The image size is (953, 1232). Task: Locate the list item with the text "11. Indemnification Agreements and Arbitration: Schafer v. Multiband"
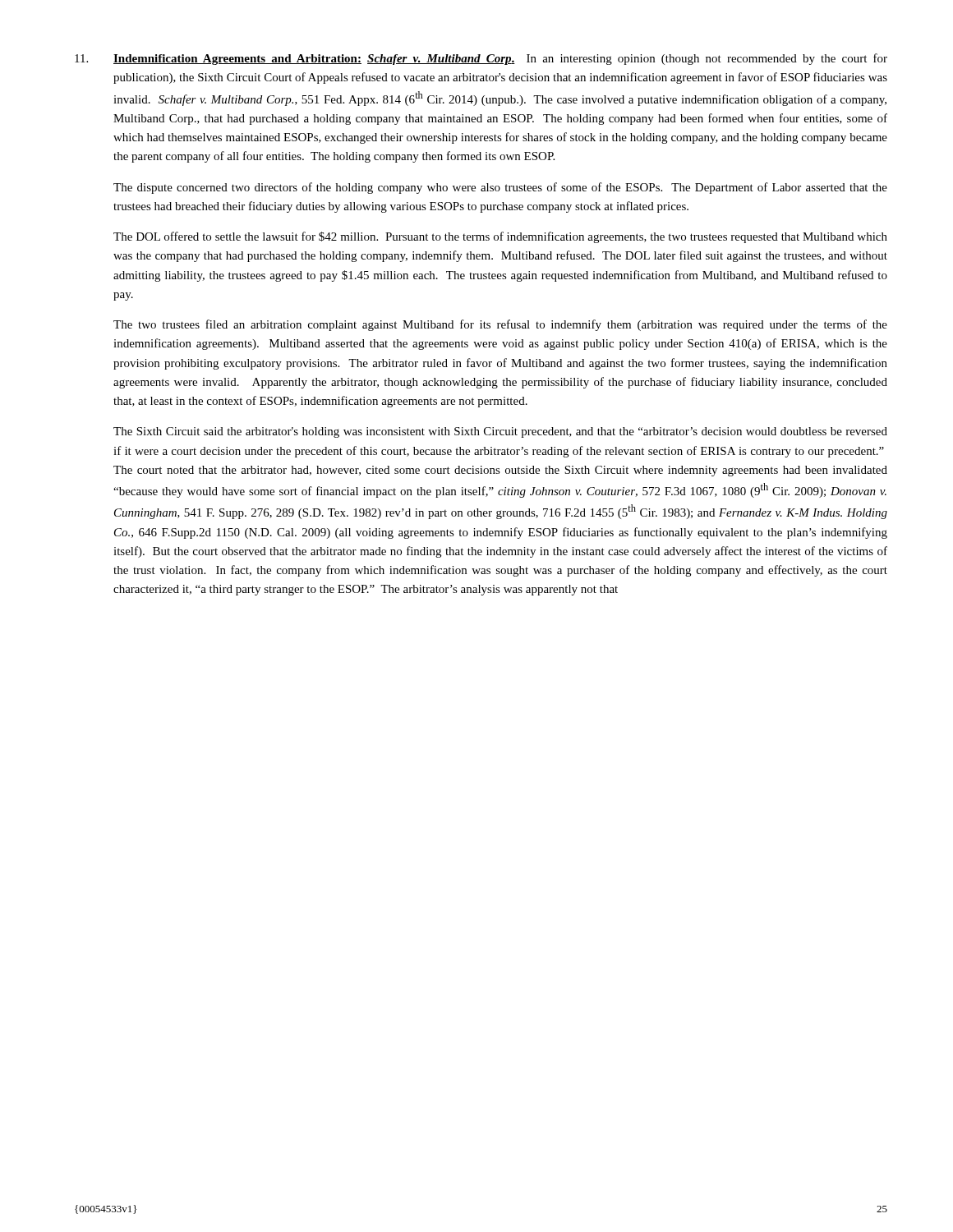pyautogui.click(x=481, y=108)
